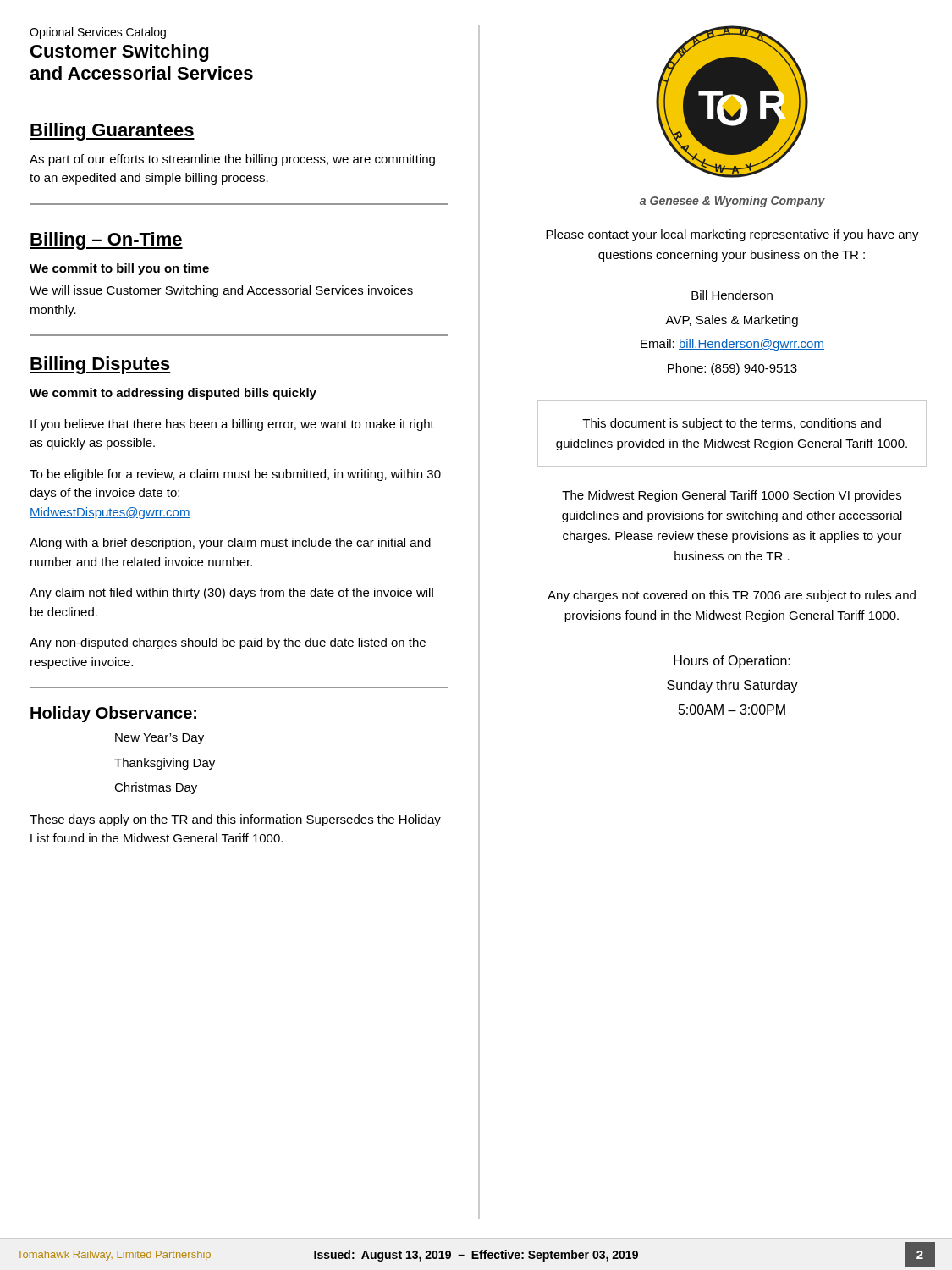Locate the section header containing "Billing – On-Time"

click(106, 239)
